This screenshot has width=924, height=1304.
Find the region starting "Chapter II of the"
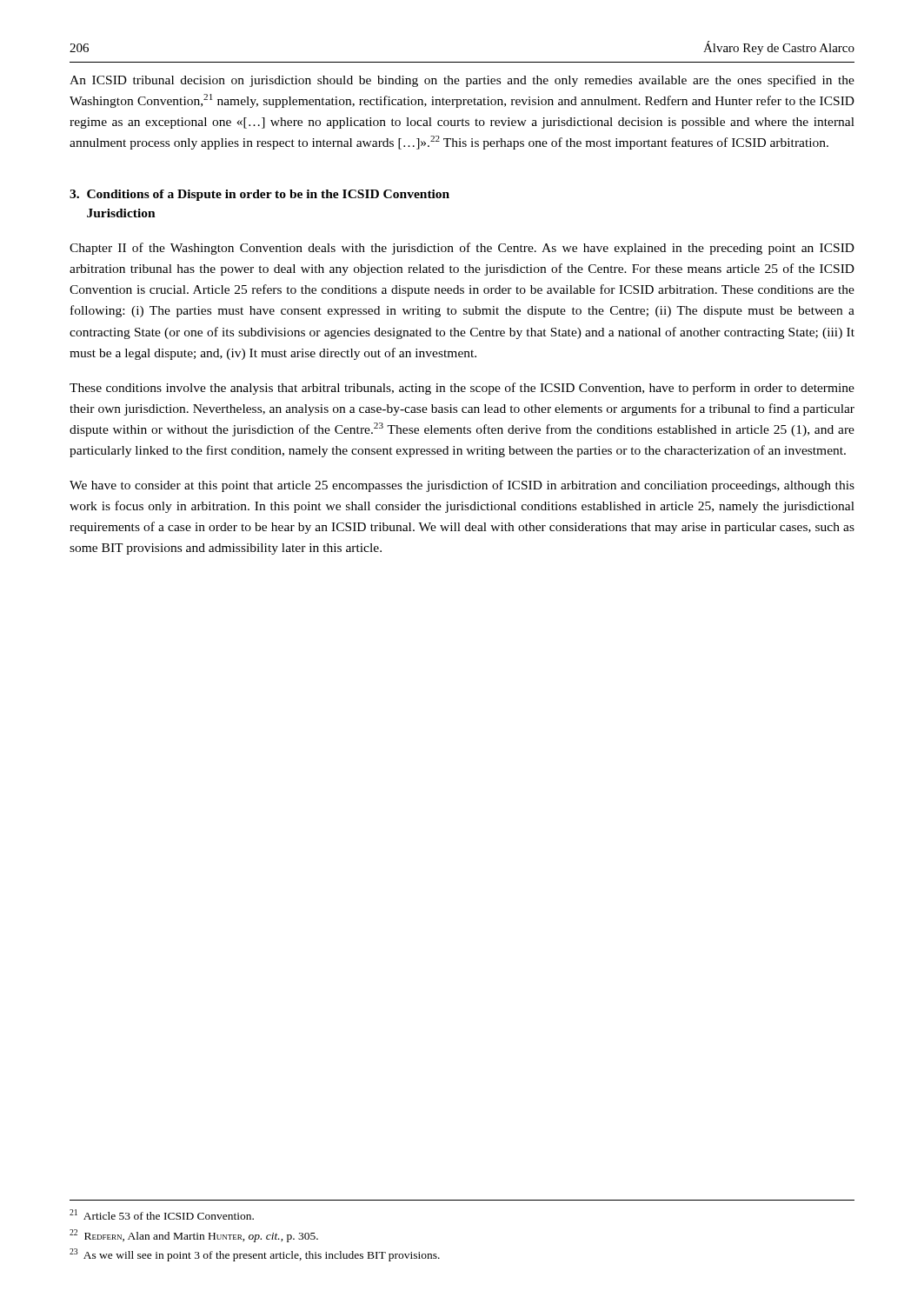point(462,300)
